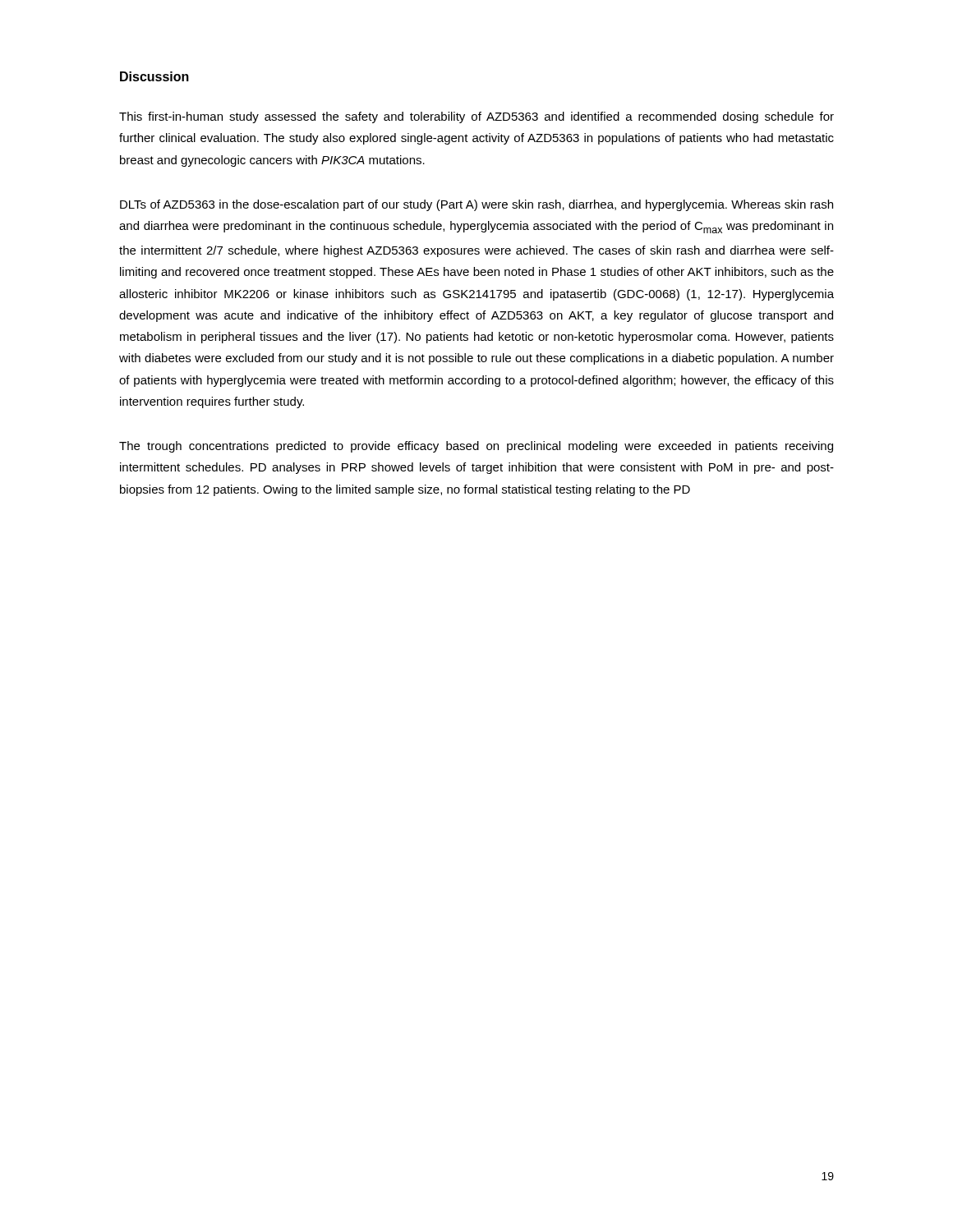Viewport: 953px width, 1232px height.
Task: Find the text block starting "DLTs of AZD5363 in the dose-escalation part"
Action: (476, 303)
